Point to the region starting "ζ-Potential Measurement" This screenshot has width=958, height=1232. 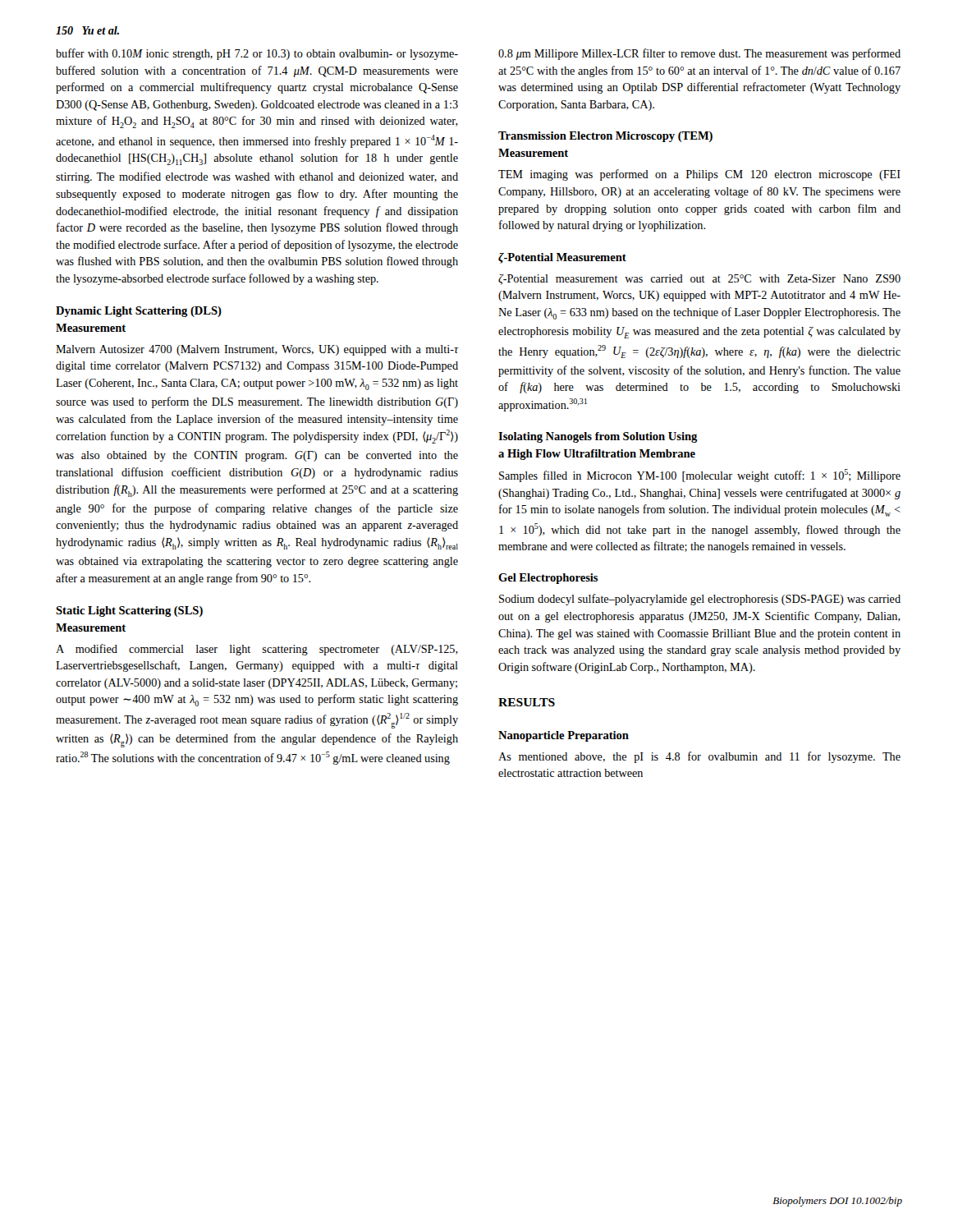(x=562, y=257)
